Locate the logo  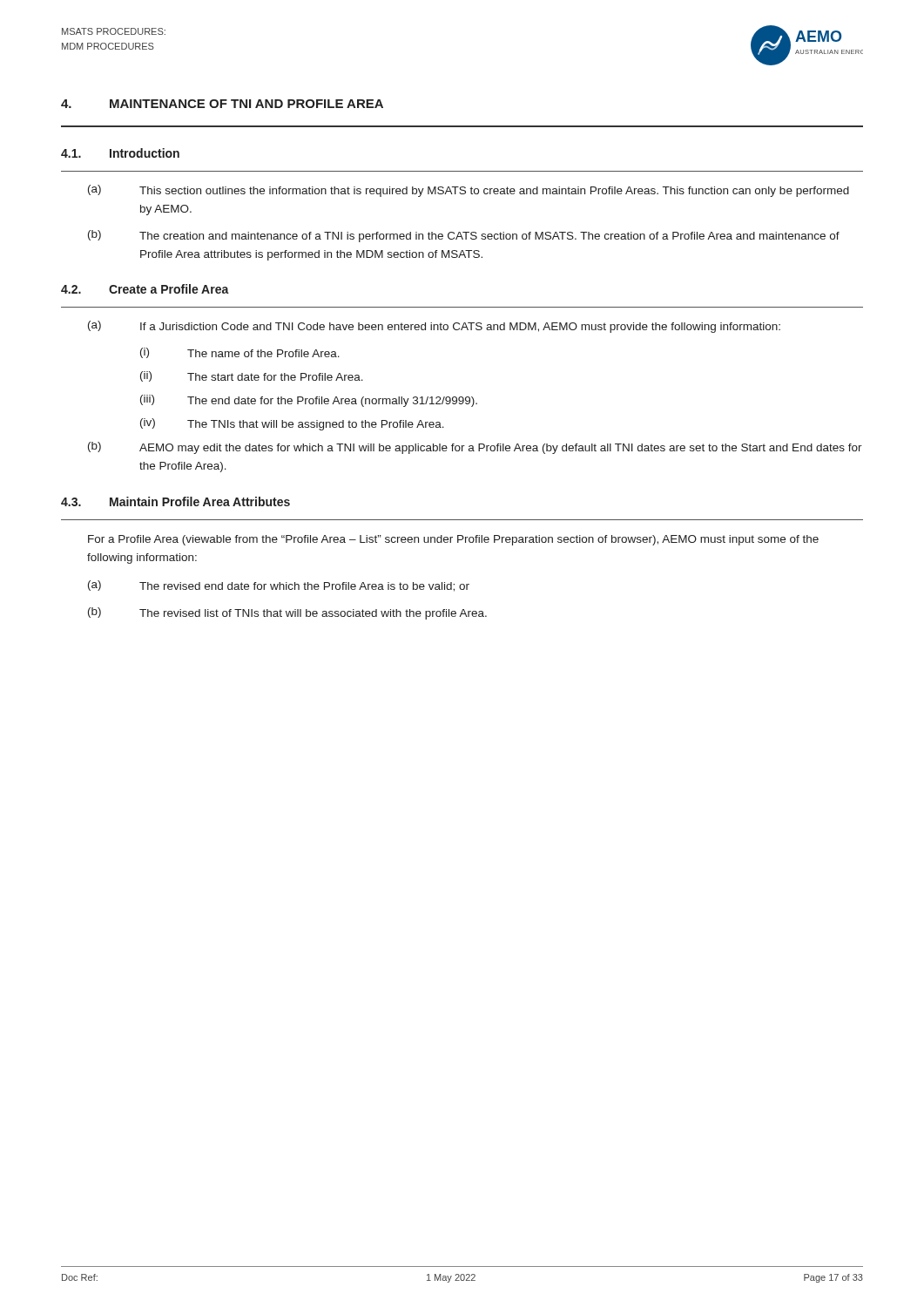(x=806, y=47)
